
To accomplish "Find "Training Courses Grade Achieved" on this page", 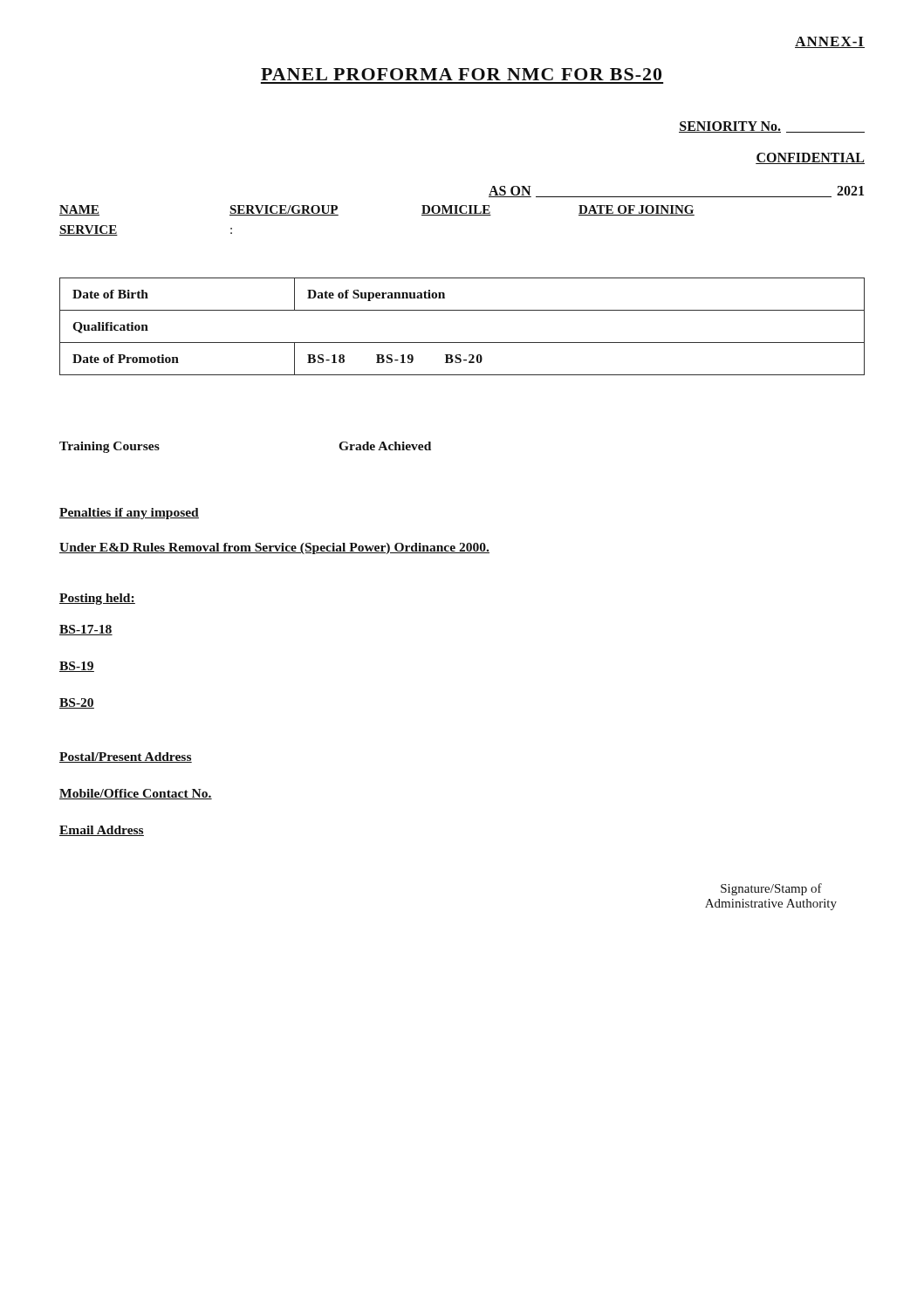I will coord(116,447).
